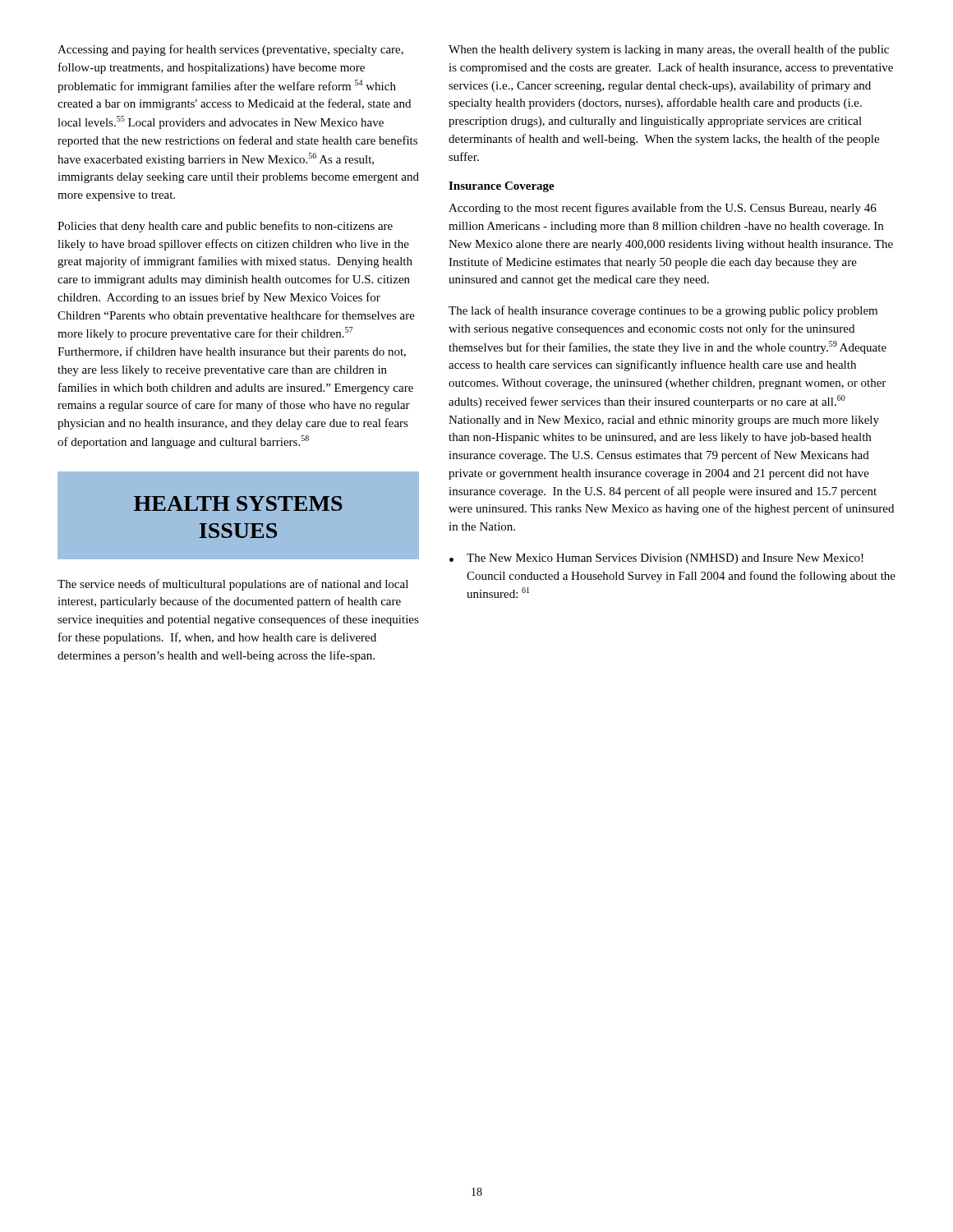This screenshot has width=953, height=1232.
Task: Locate the text block containing "Policies that deny"
Action: pos(236,334)
